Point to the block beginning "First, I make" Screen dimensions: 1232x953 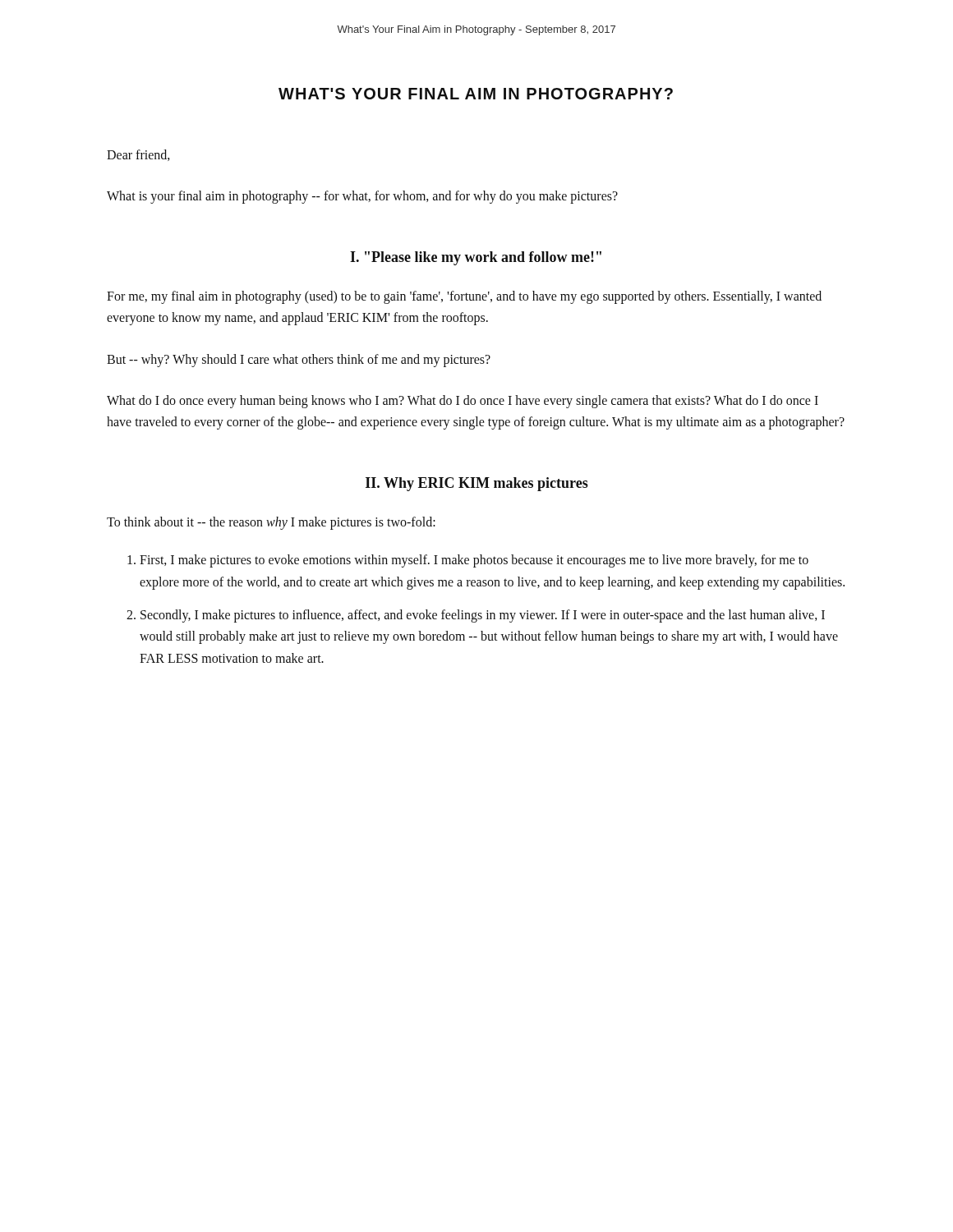pos(493,571)
